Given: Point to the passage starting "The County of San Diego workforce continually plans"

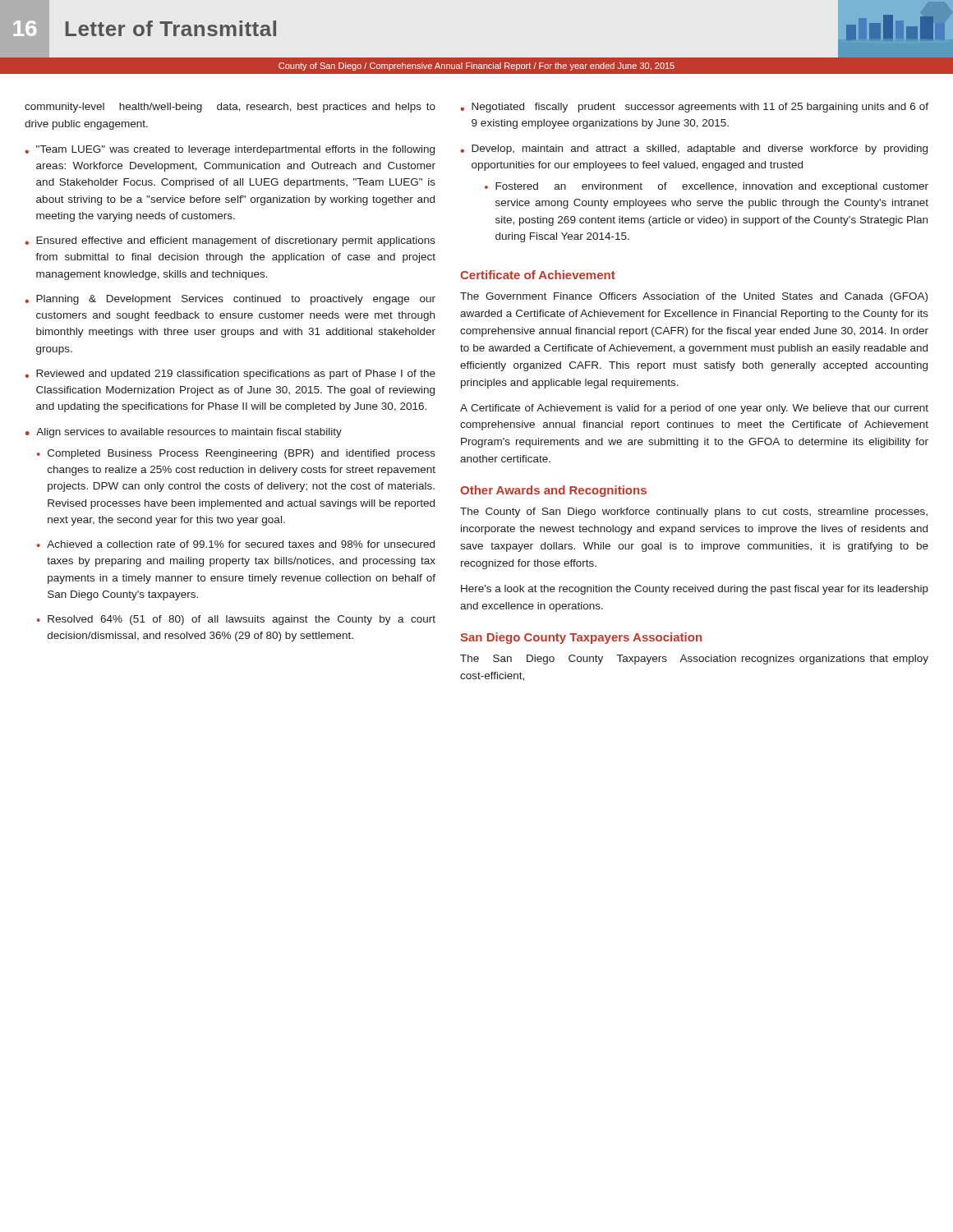Looking at the screenshot, I should (x=694, y=537).
